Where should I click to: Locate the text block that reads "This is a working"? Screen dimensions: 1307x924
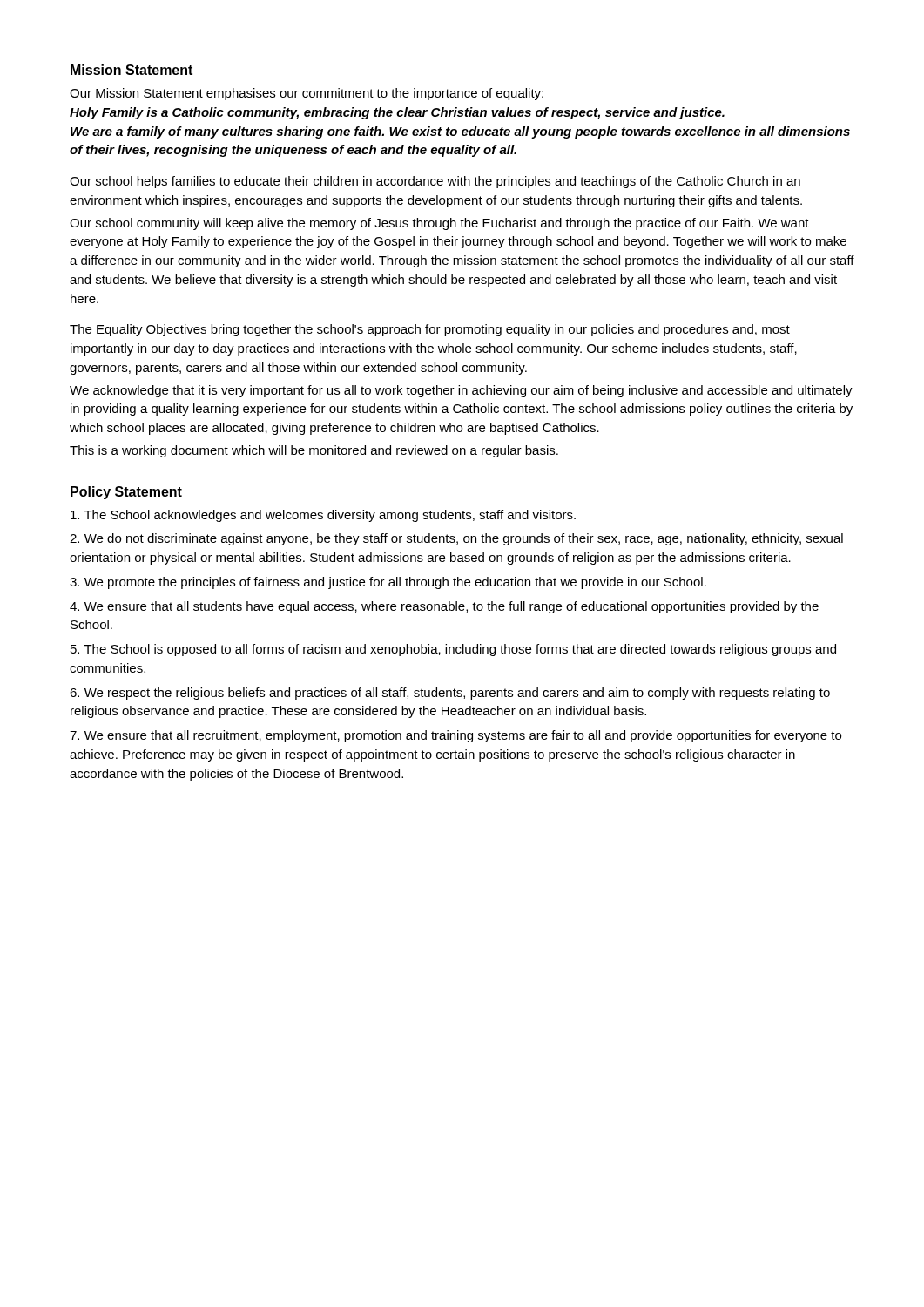(314, 450)
